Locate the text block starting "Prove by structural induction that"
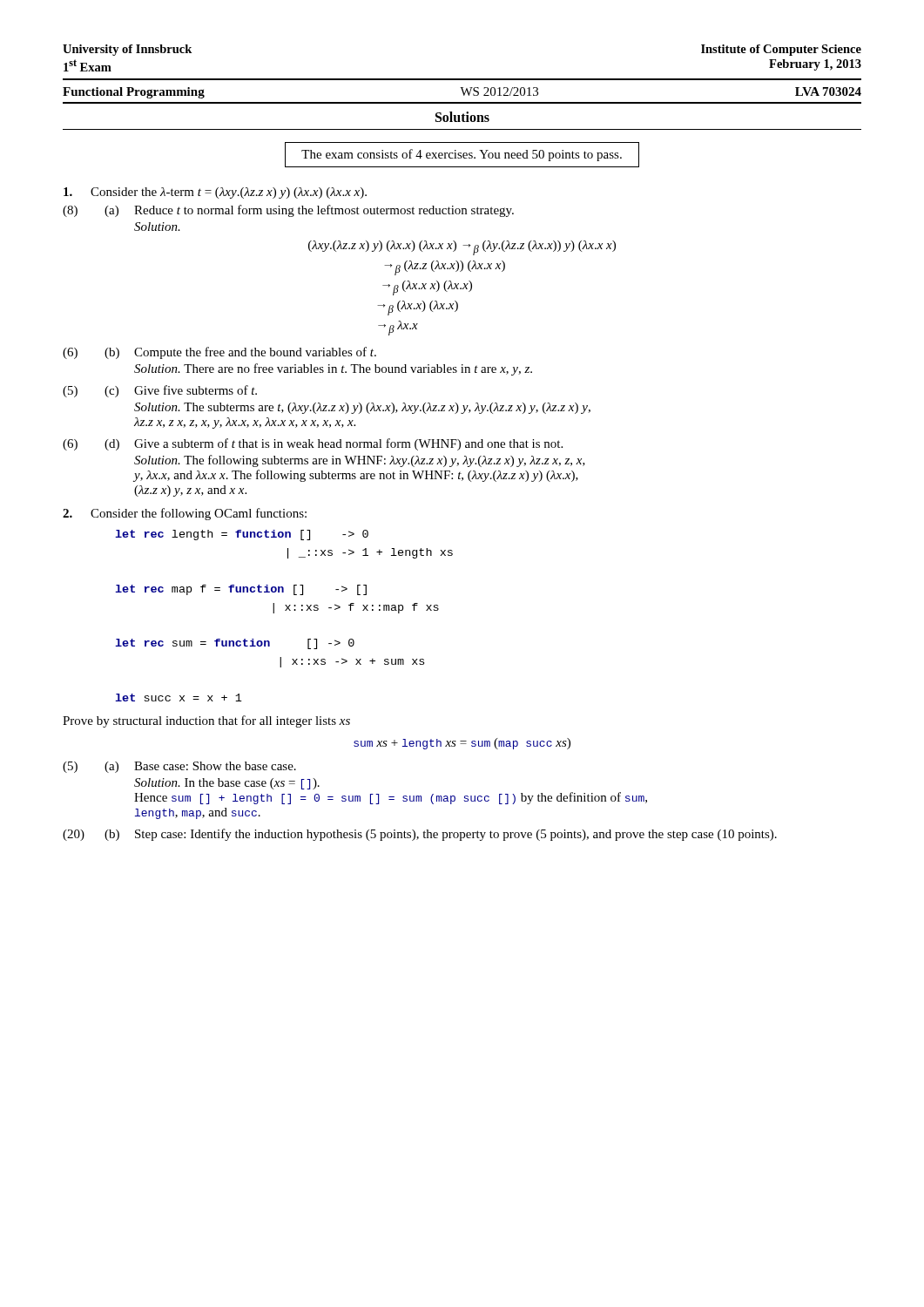 coord(207,721)
